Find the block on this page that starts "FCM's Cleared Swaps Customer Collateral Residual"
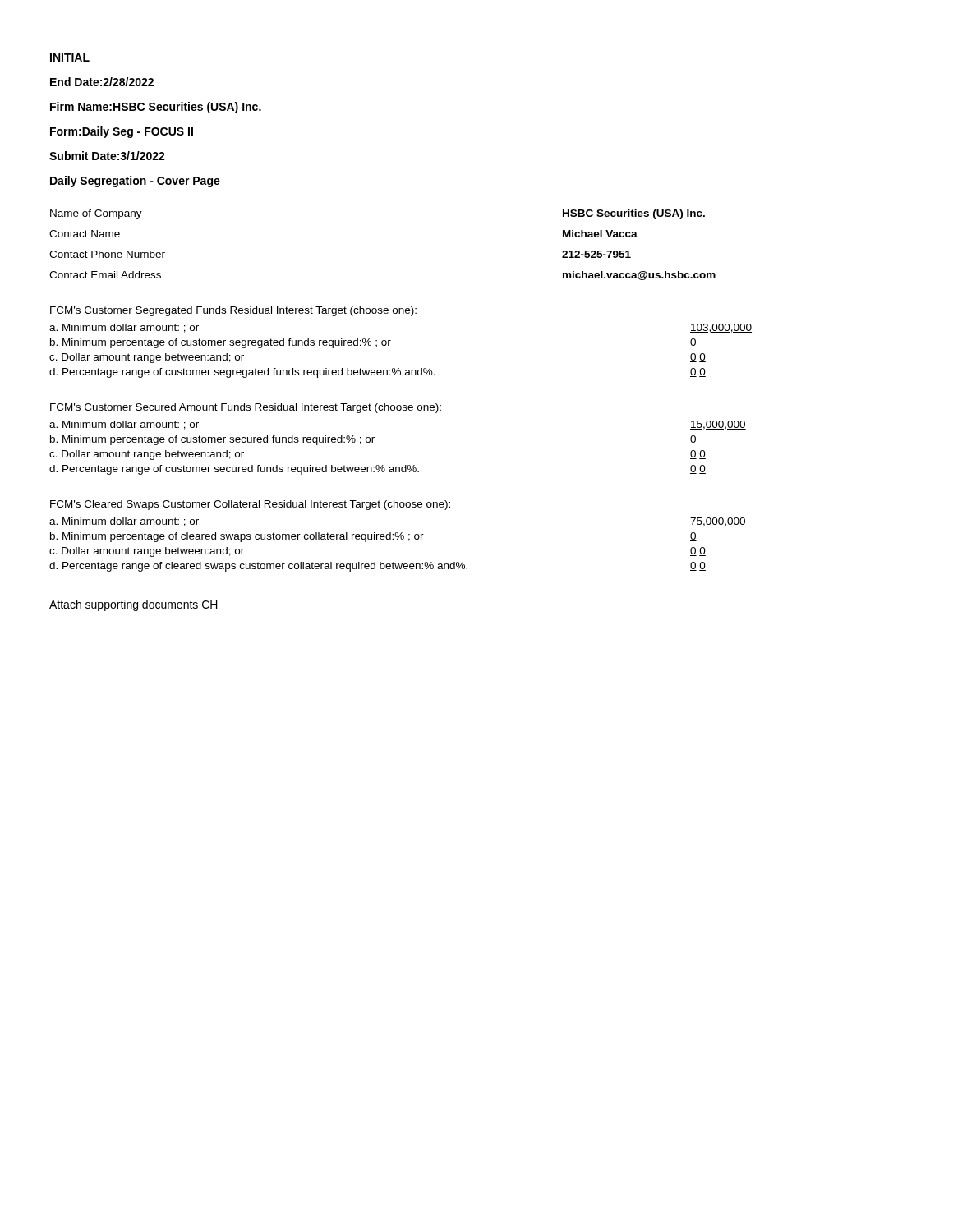Image resolution: width=953 pixels, height=1232 pixels. point(250,505)
